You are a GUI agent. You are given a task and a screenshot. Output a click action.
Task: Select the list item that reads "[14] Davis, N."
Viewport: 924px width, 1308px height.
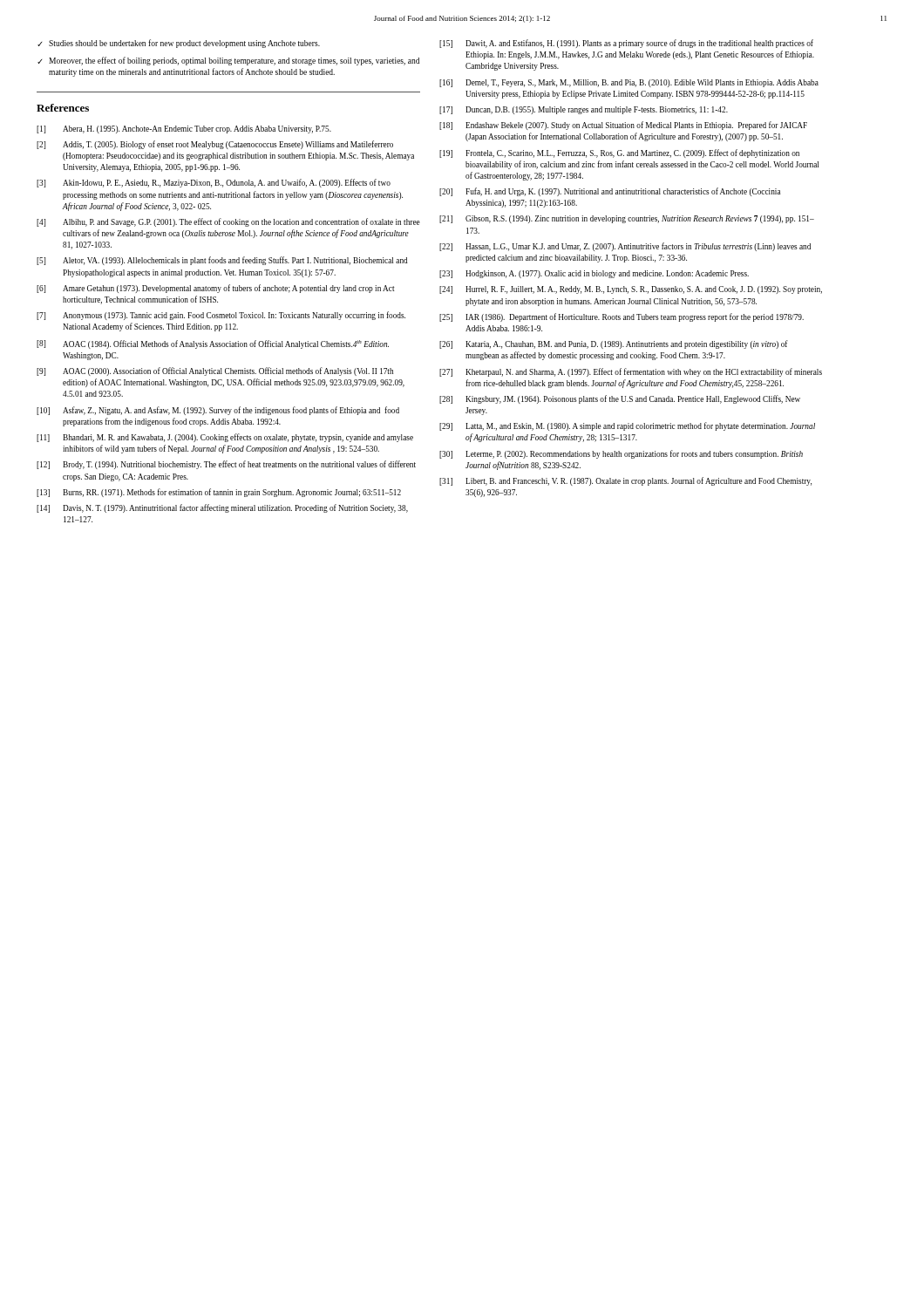228,515
